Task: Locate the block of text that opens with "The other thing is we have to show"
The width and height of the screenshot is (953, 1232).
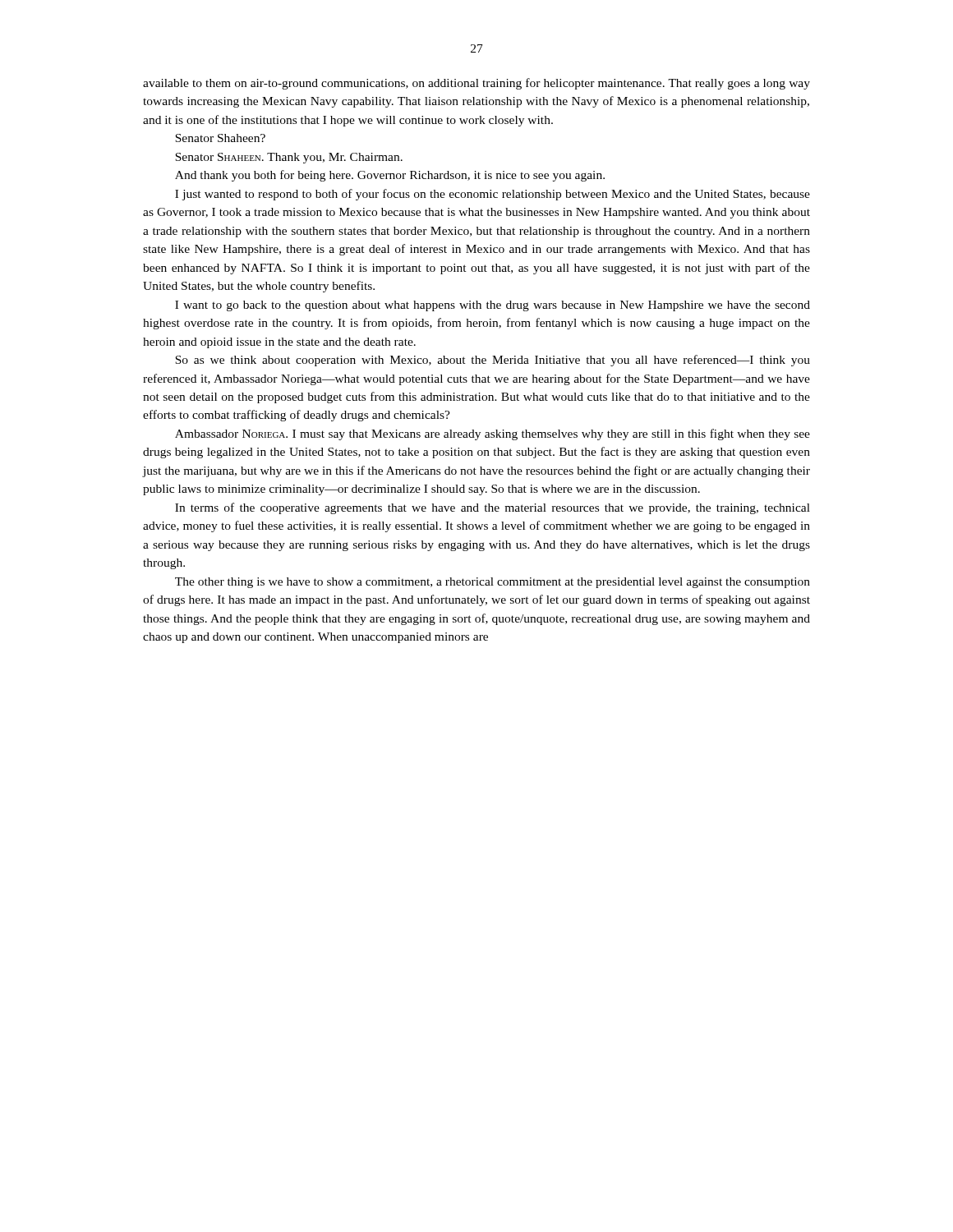Action: [x=476, y=608]
